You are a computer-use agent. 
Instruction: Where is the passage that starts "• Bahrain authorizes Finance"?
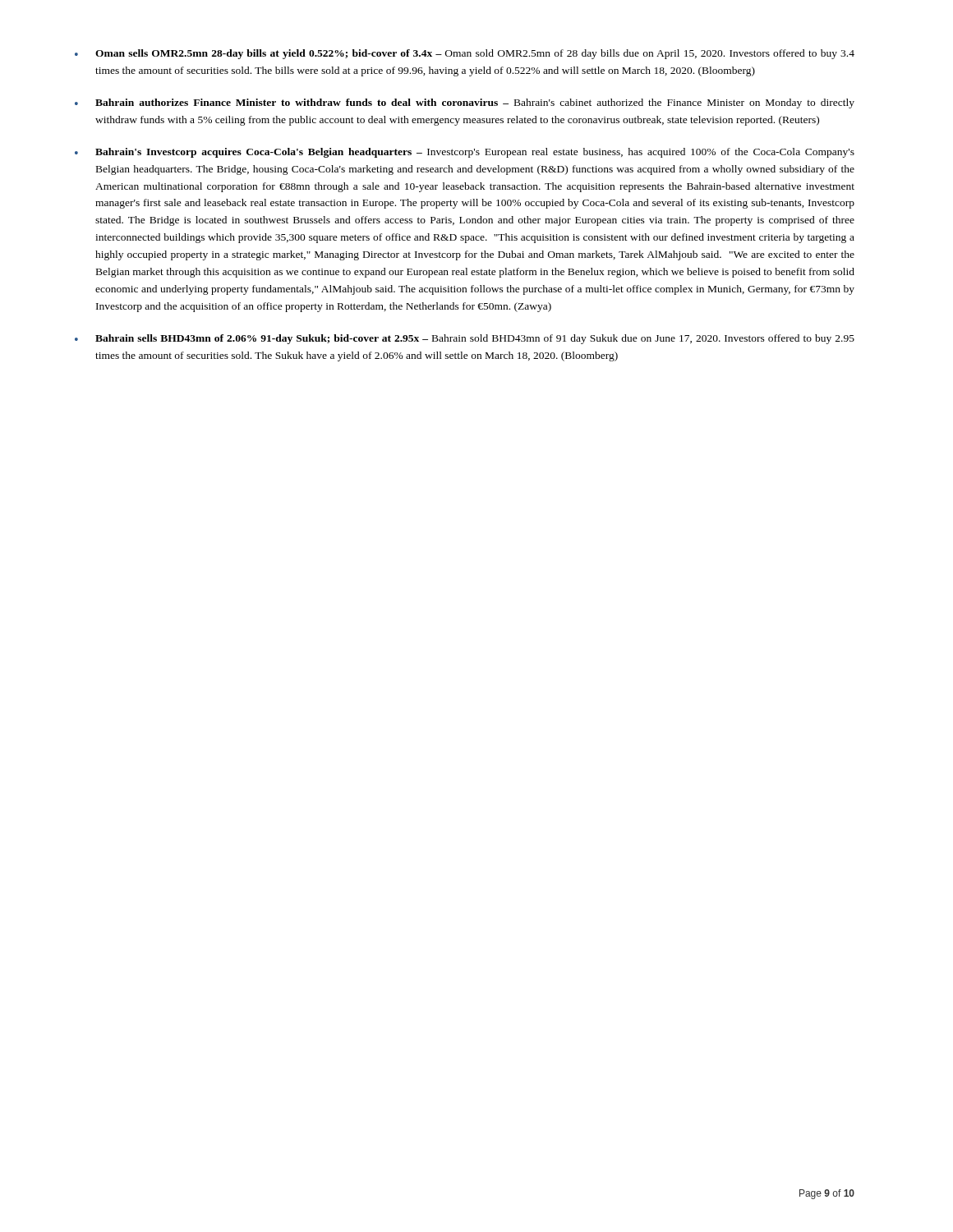pyautogui.click(x=464, y=112)
